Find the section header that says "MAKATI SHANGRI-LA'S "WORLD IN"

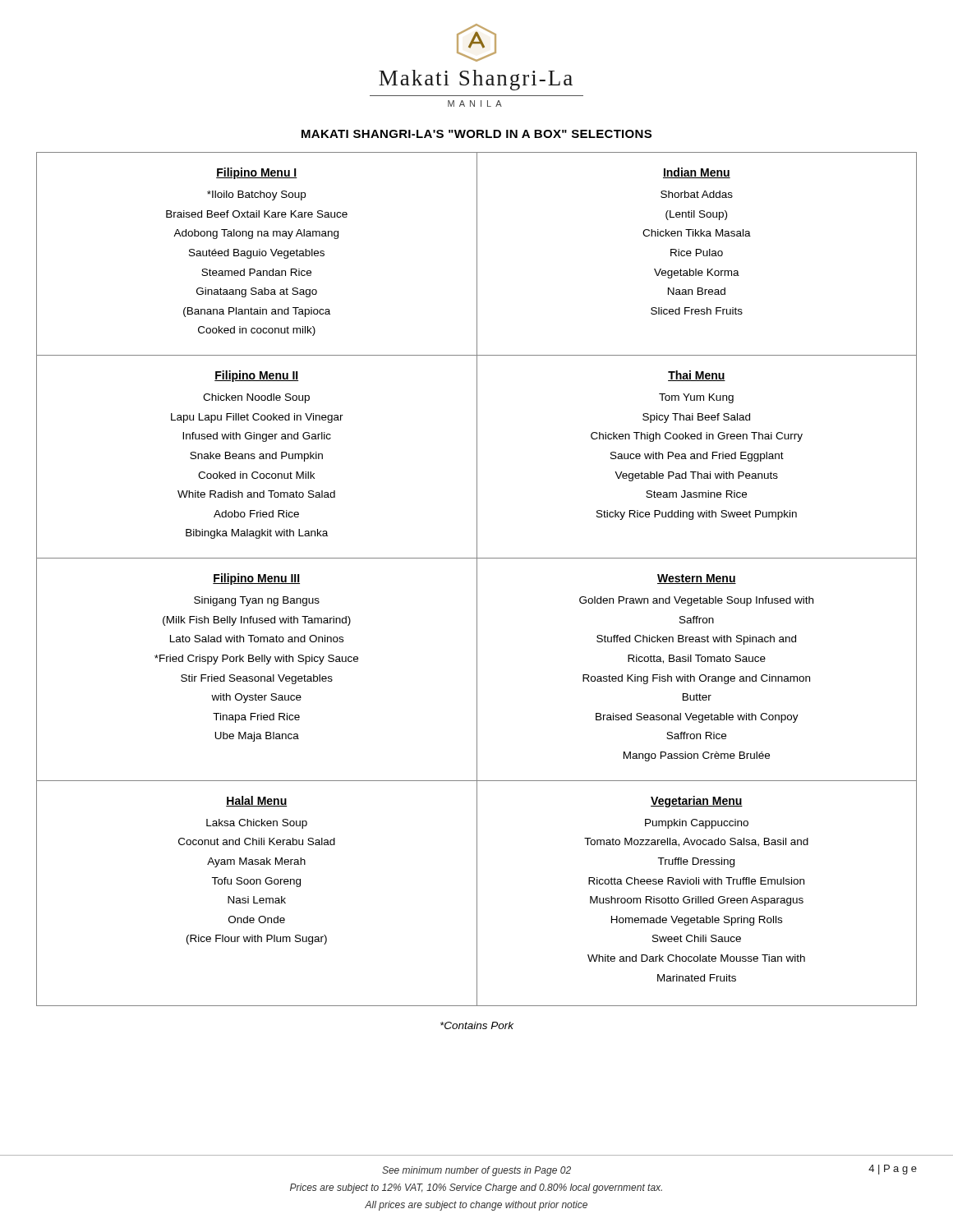[x=476, y=133]
